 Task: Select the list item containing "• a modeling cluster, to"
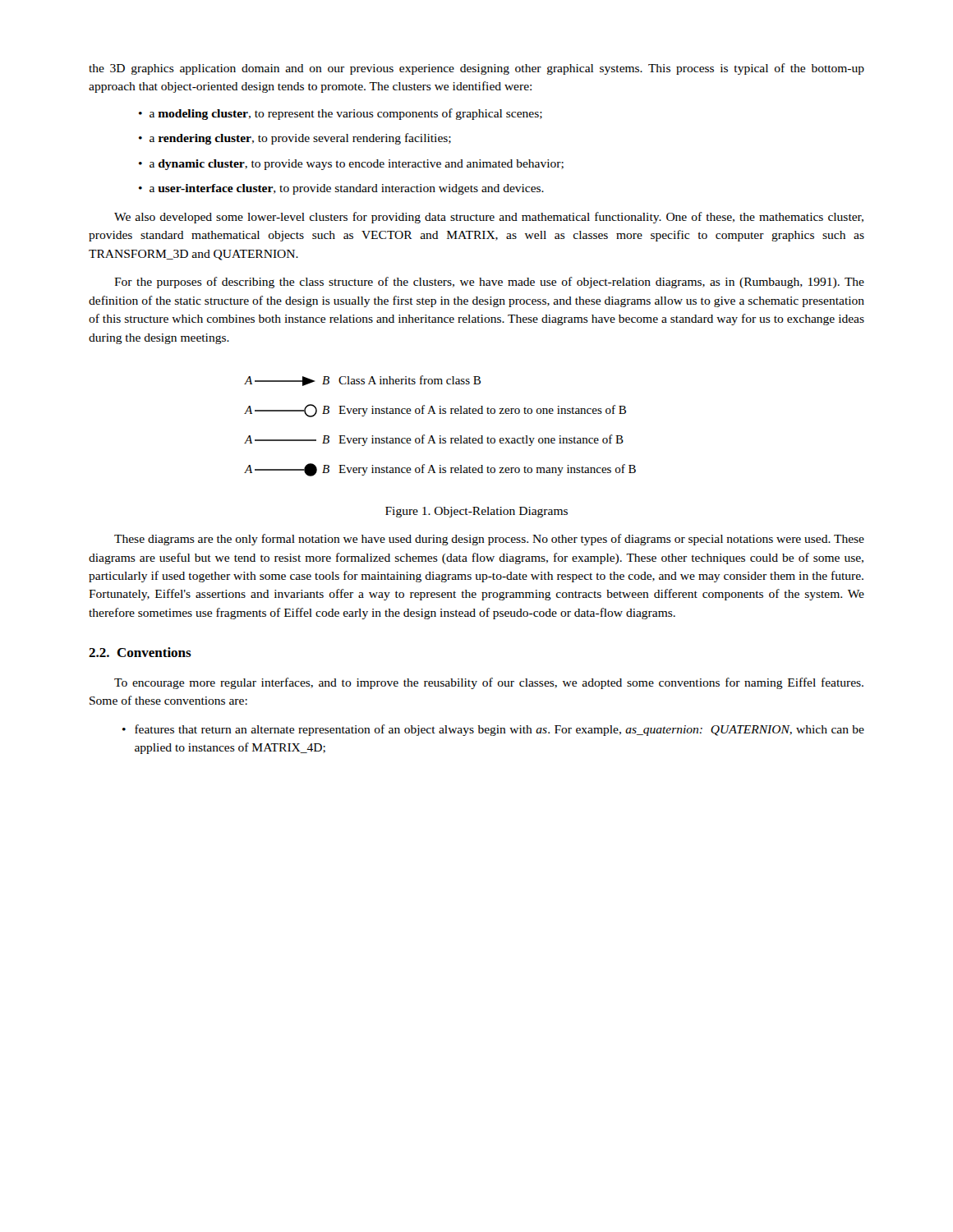click(x=340, y=113)
